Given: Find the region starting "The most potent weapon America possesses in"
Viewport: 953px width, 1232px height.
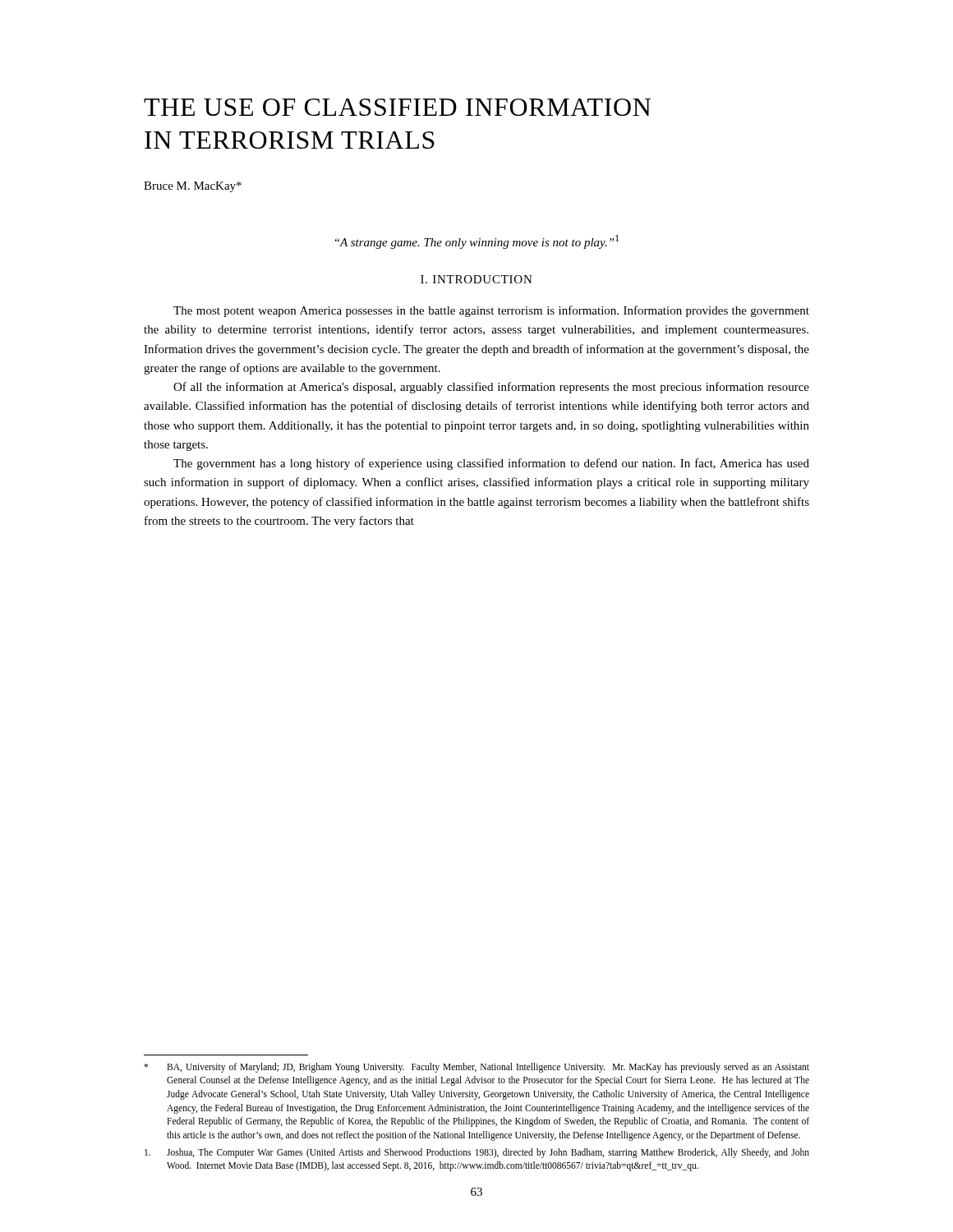Looking at the screenshot, I should click(x=476, y=339).
